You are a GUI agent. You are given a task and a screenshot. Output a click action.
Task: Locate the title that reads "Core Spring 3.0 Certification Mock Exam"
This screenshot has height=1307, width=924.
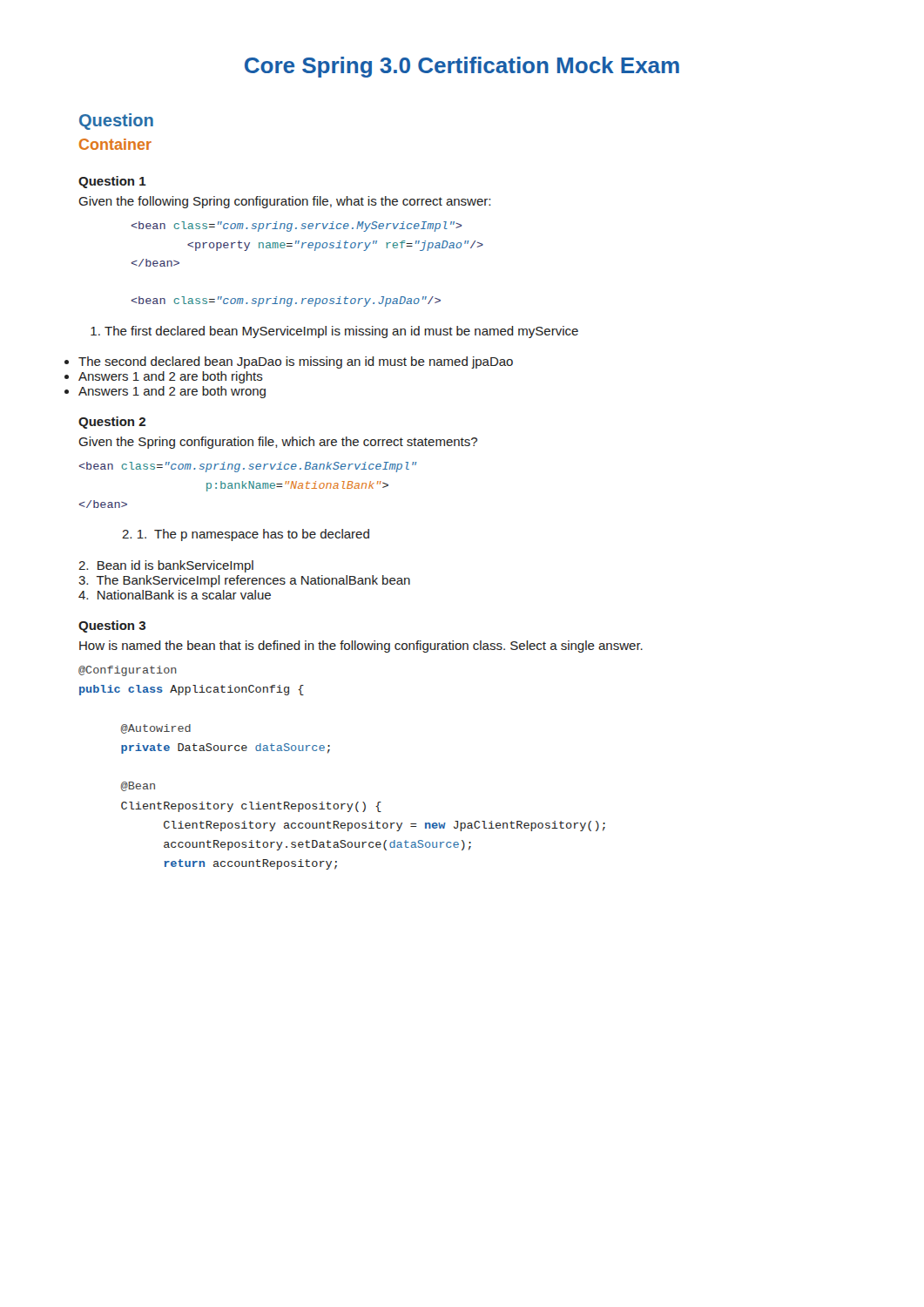tap(462, 66)
